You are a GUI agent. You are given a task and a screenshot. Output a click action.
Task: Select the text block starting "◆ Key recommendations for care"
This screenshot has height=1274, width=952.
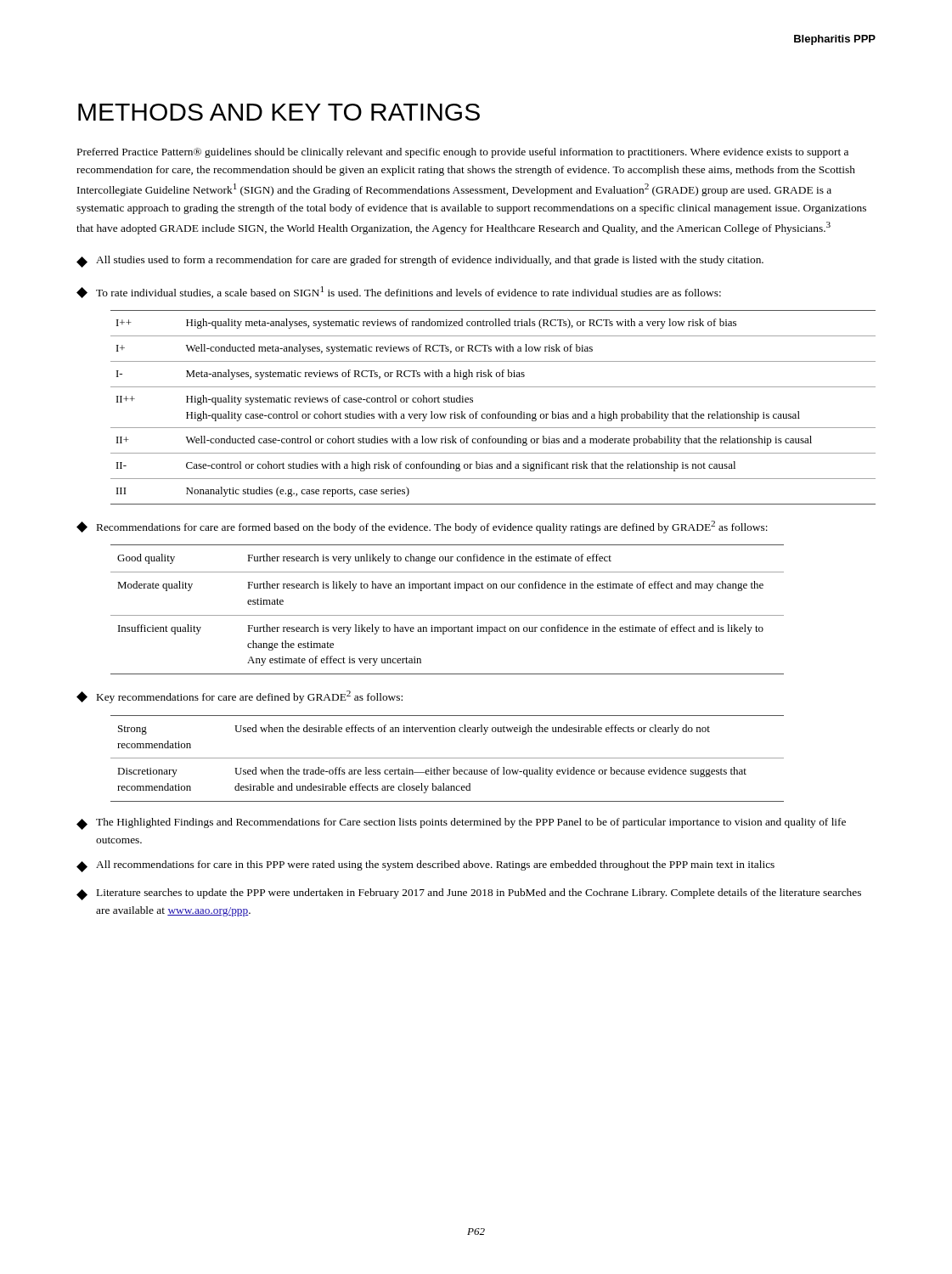(x=240, y=697)
